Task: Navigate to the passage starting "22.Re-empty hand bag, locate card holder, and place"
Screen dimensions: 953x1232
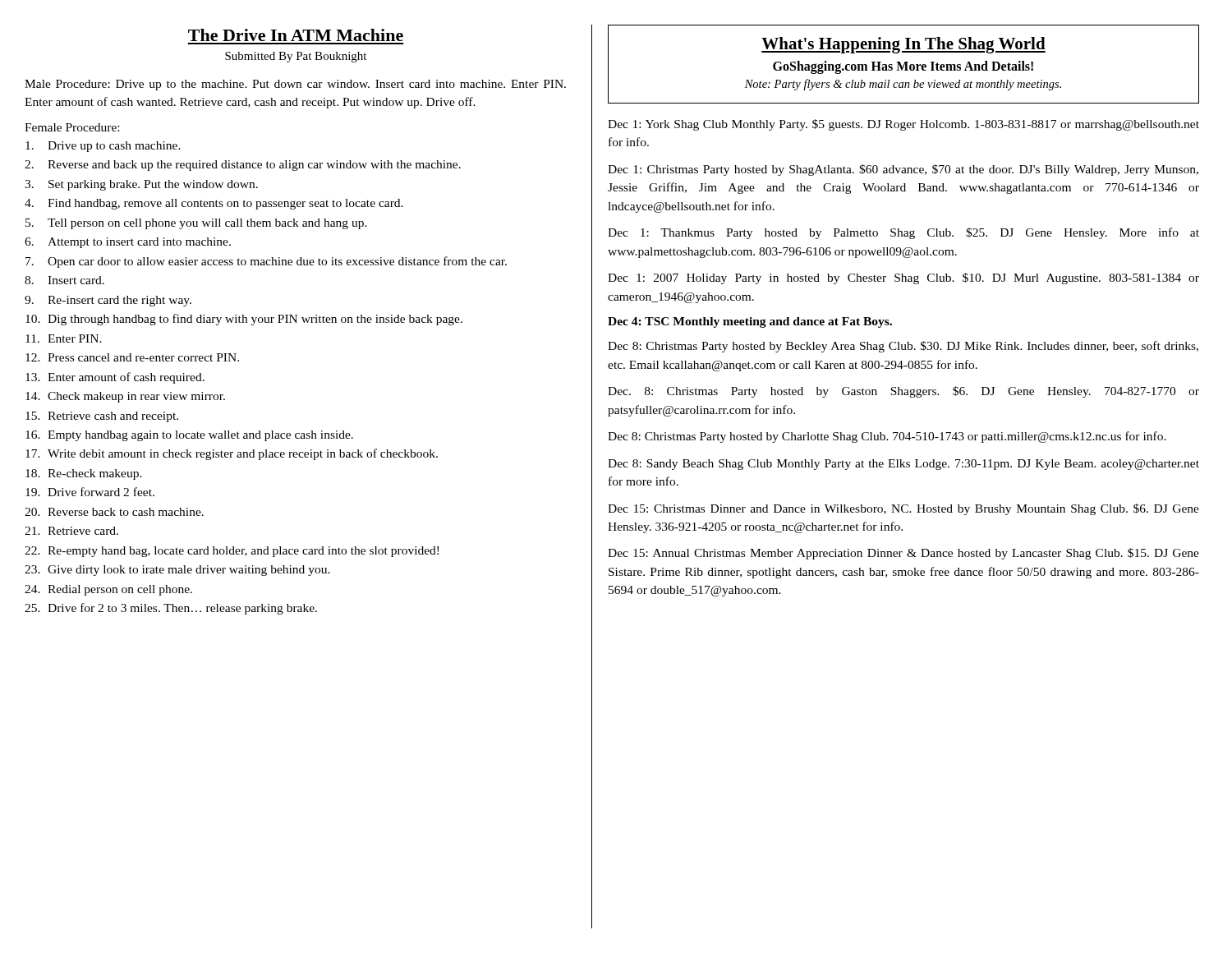Action: tap(296, 550)
